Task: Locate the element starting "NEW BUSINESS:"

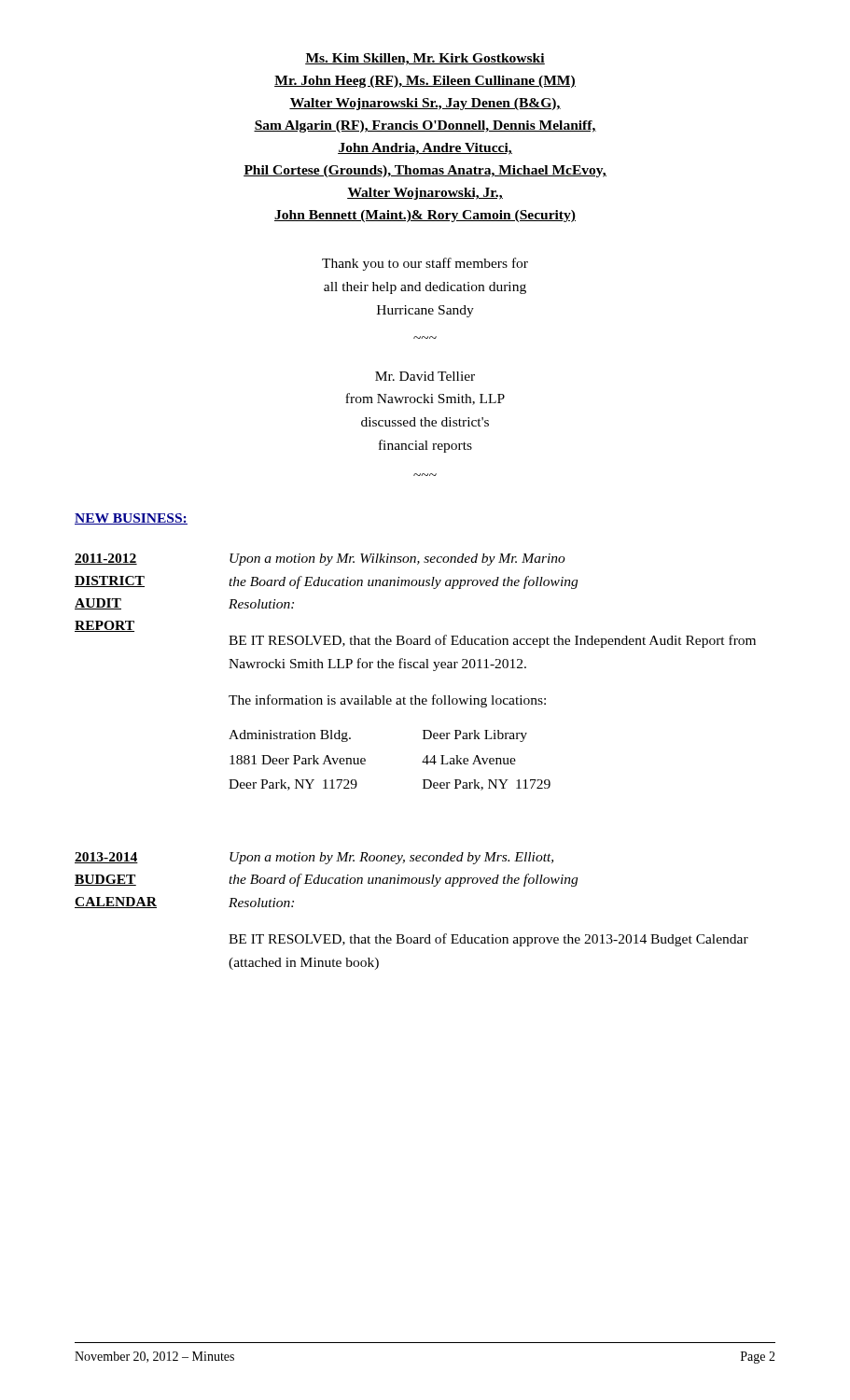Action: [131, 517]
